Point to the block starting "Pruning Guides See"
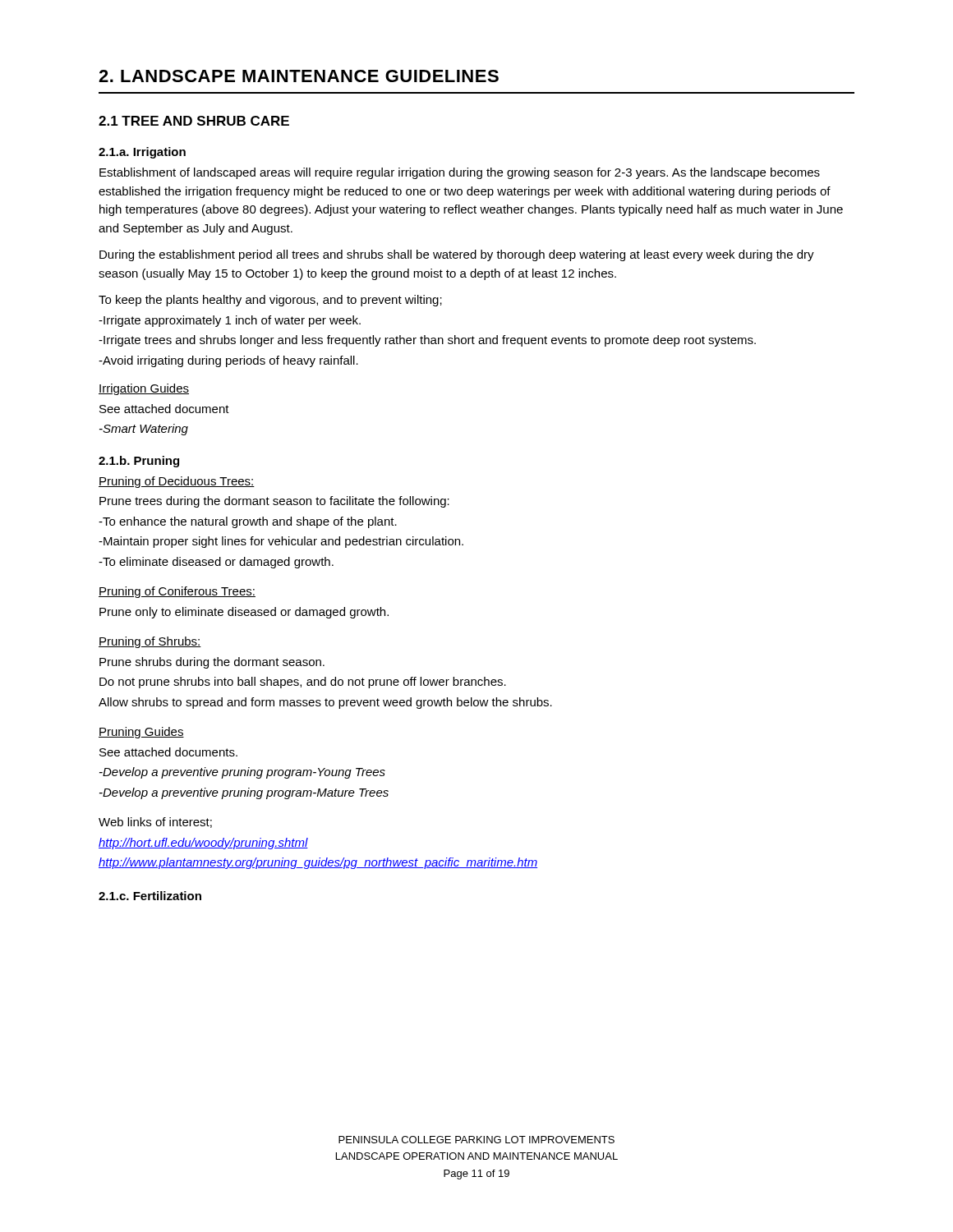The image size is (953, 1232). pos(141,733)
